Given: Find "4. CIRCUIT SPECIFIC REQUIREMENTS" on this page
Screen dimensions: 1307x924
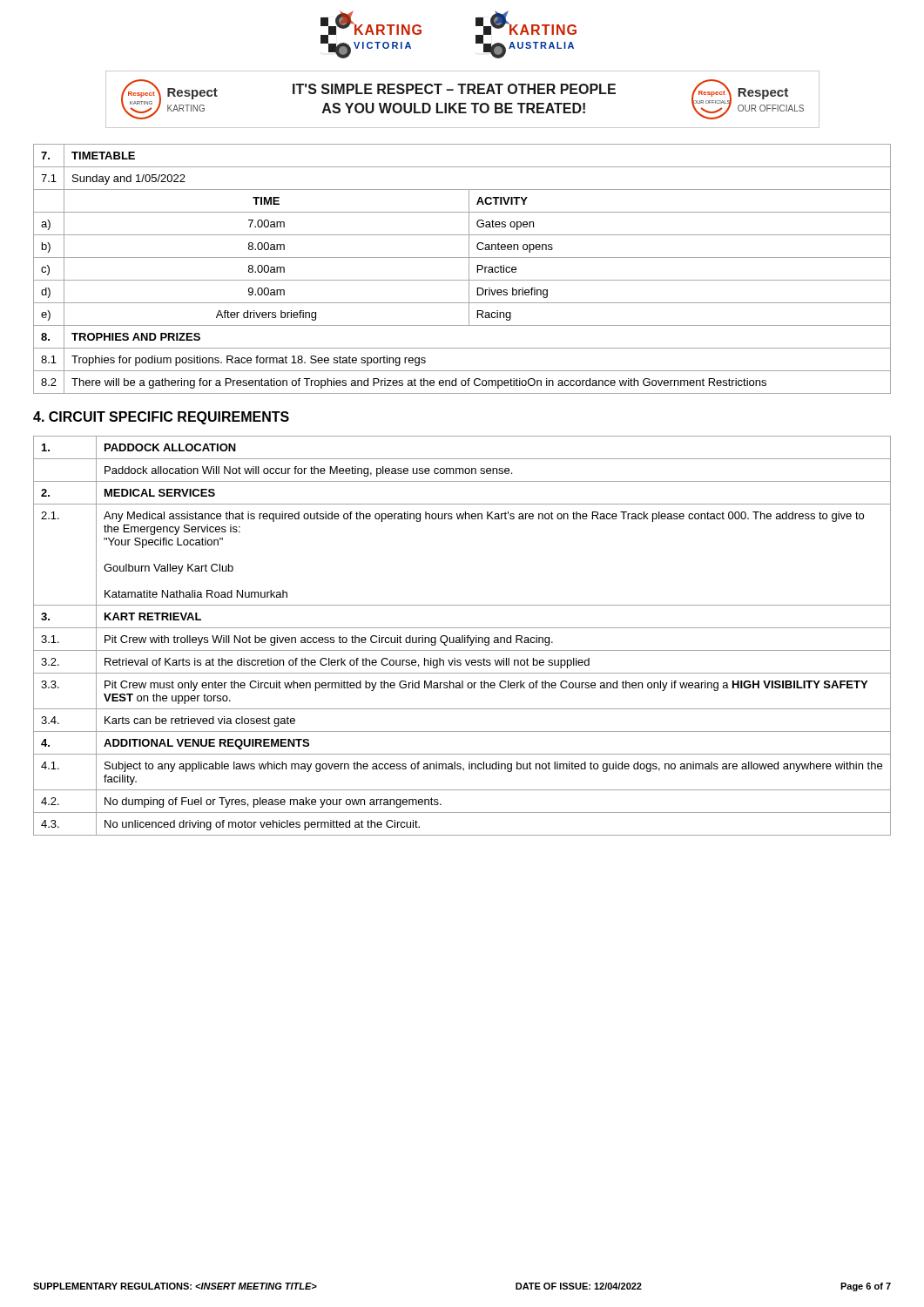Looking at the screenshot, I should tap(161, 417).
